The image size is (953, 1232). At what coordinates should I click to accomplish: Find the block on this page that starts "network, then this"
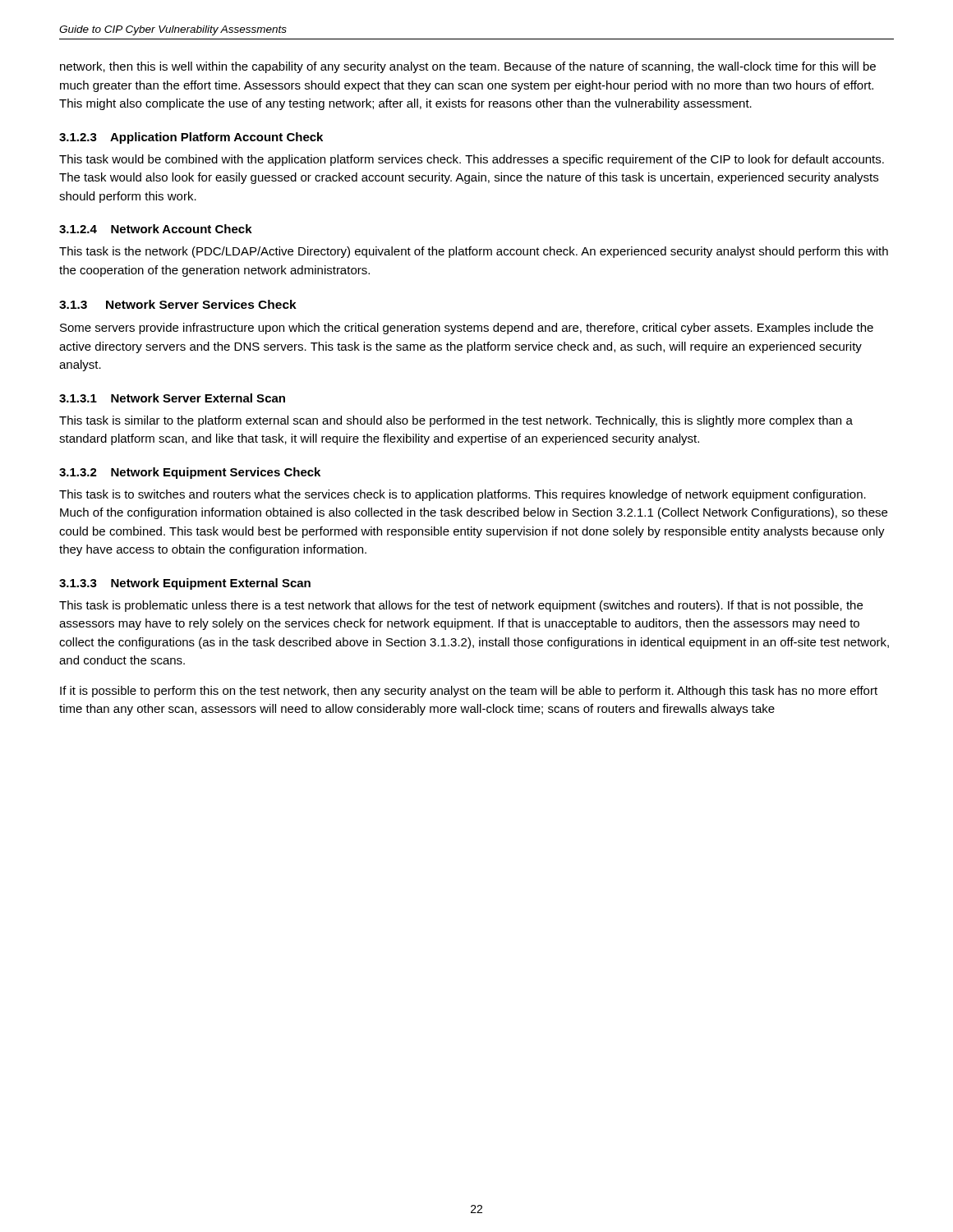[x=468, y=85]
